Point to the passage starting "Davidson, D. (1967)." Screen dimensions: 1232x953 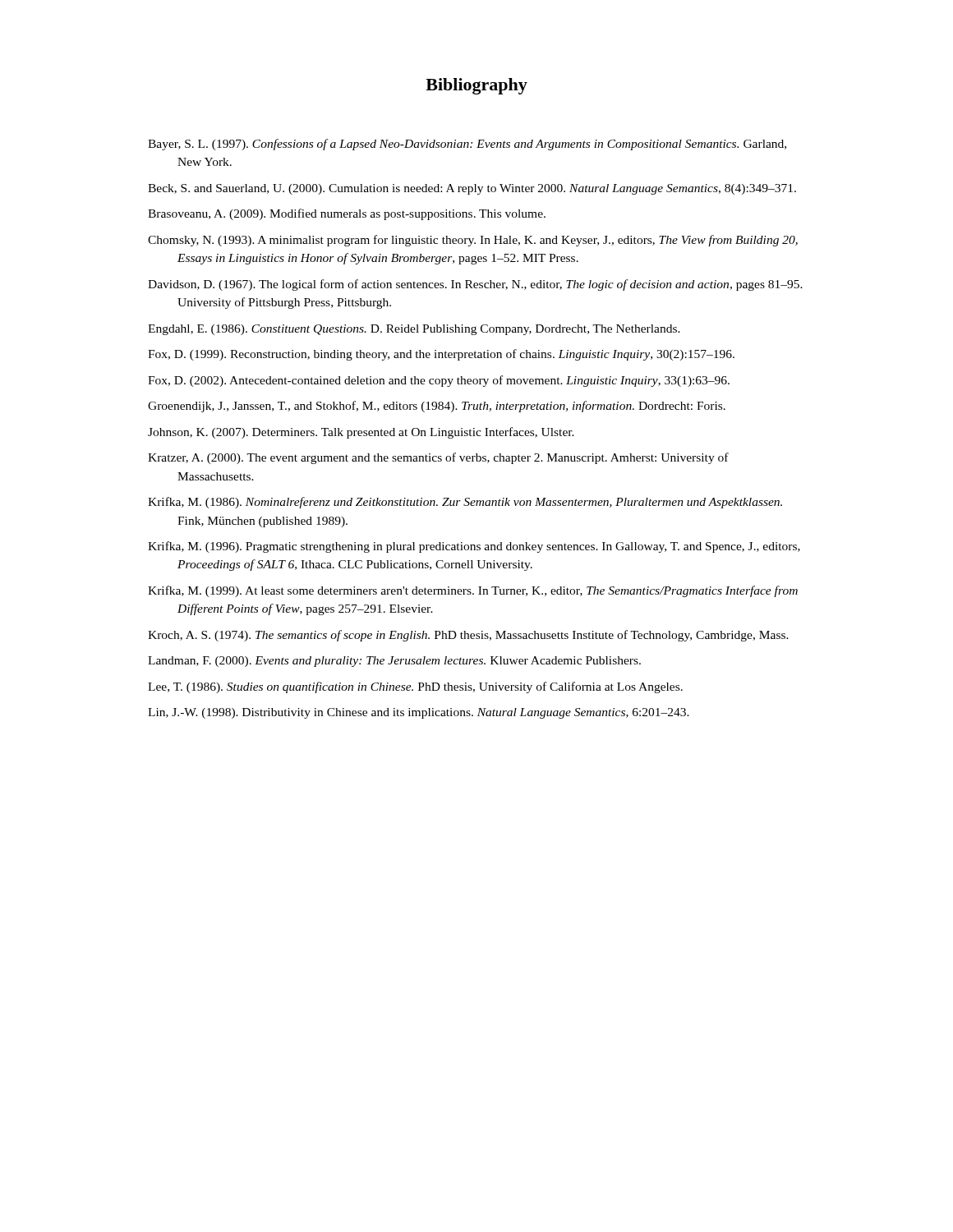click(475, 293)
